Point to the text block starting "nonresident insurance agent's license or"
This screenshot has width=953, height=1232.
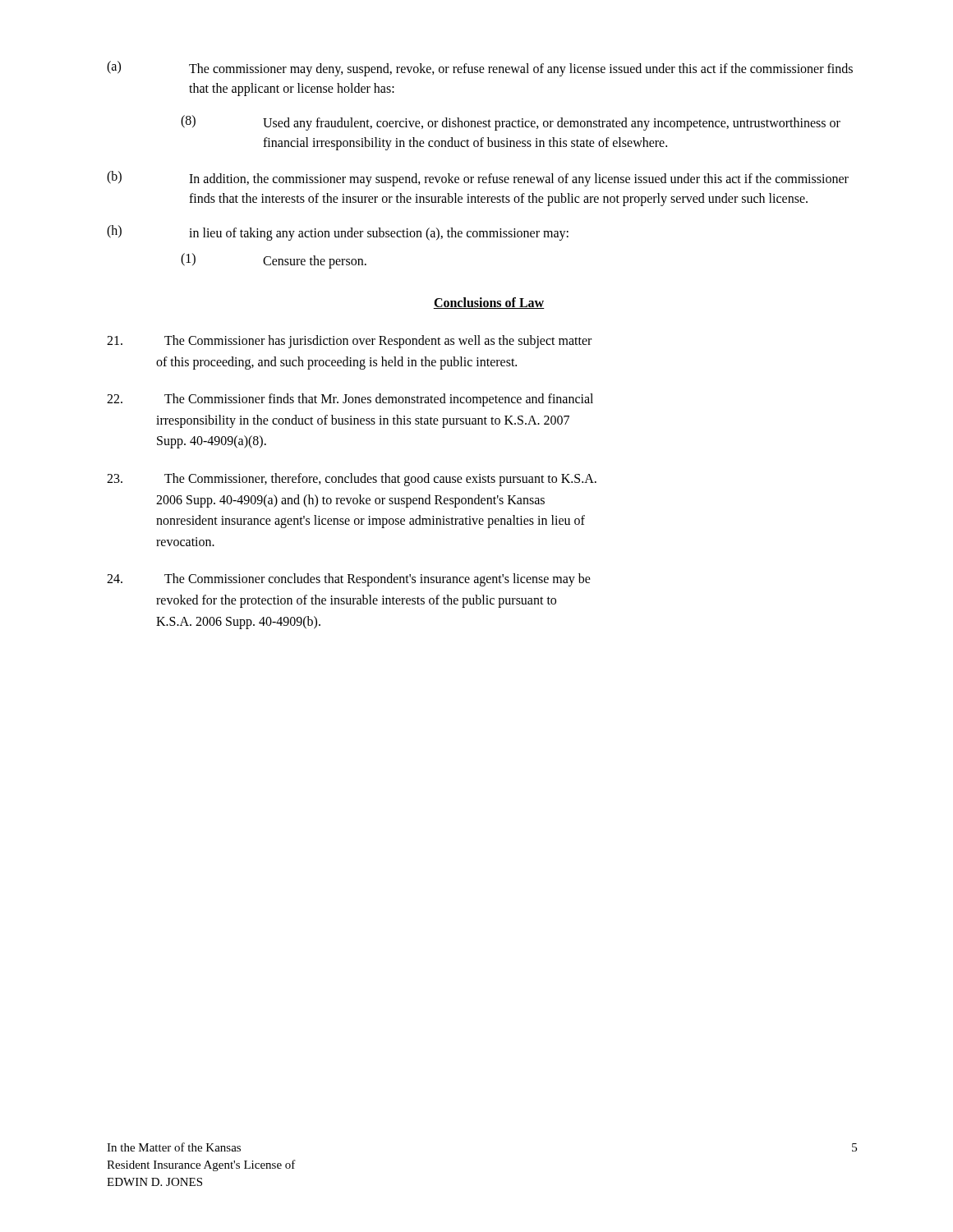(x=370, y=520)
